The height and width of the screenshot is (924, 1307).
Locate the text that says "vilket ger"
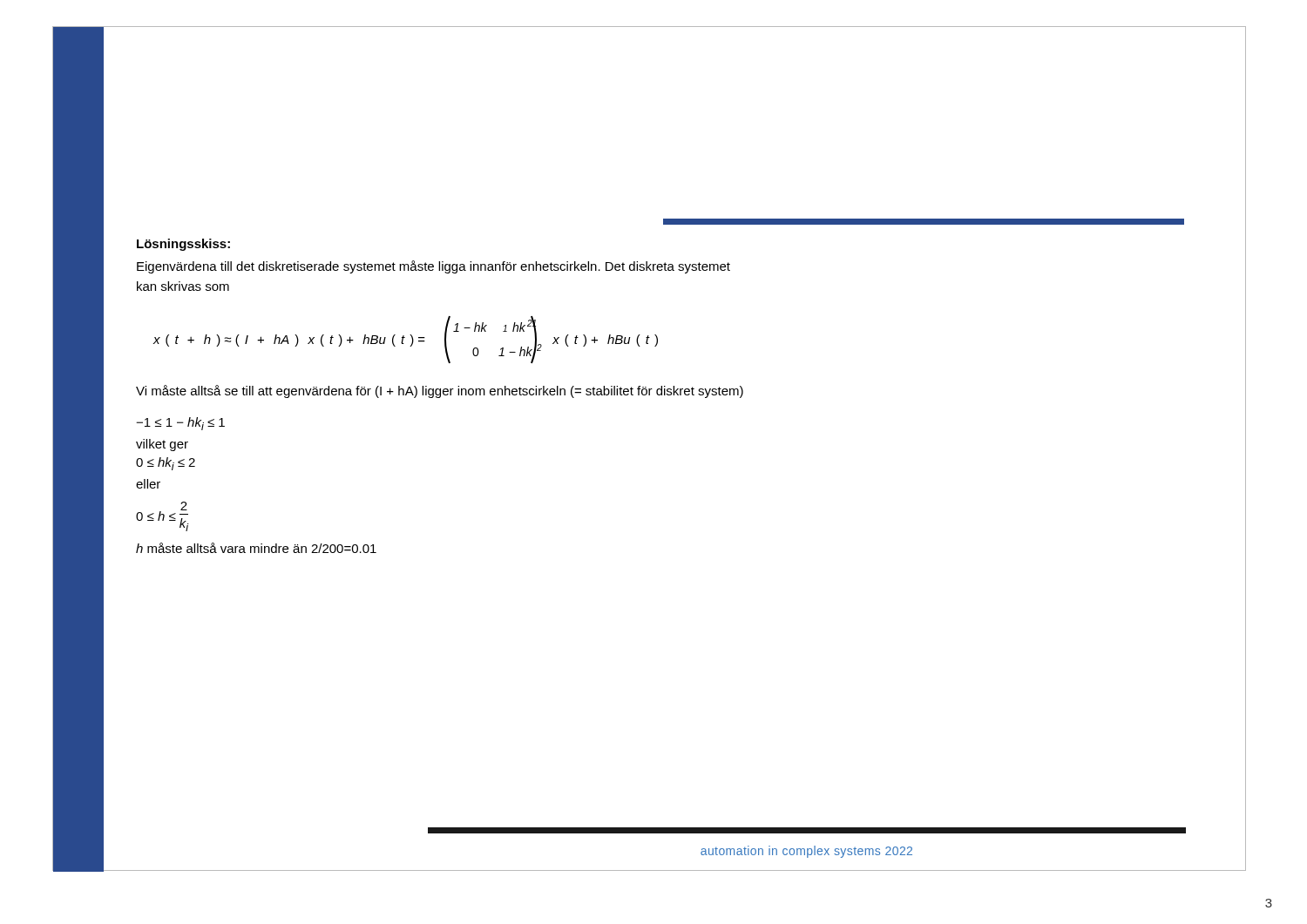[x=162, y=444]
